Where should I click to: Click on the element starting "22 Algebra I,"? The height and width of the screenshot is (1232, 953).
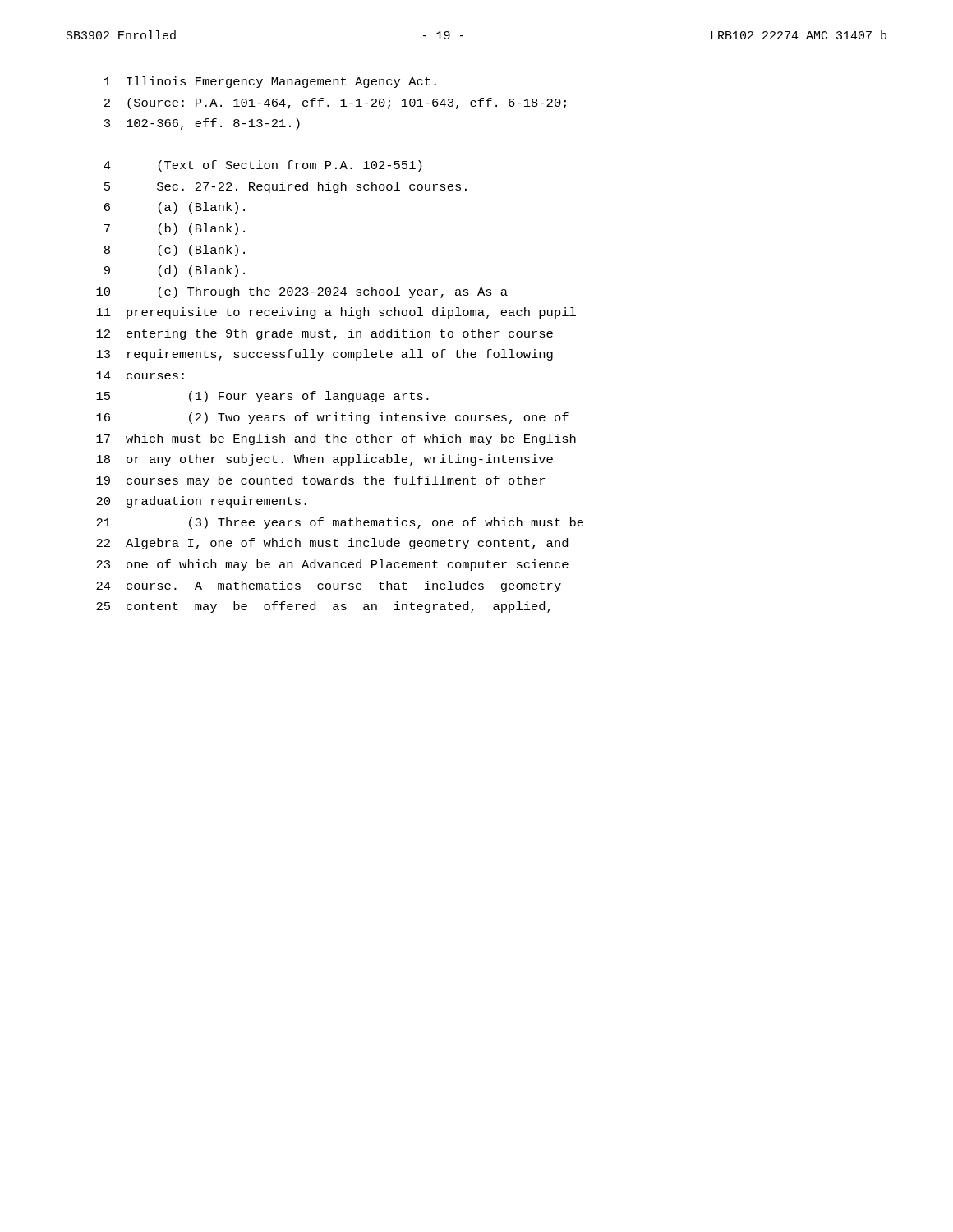coord(476,545)
